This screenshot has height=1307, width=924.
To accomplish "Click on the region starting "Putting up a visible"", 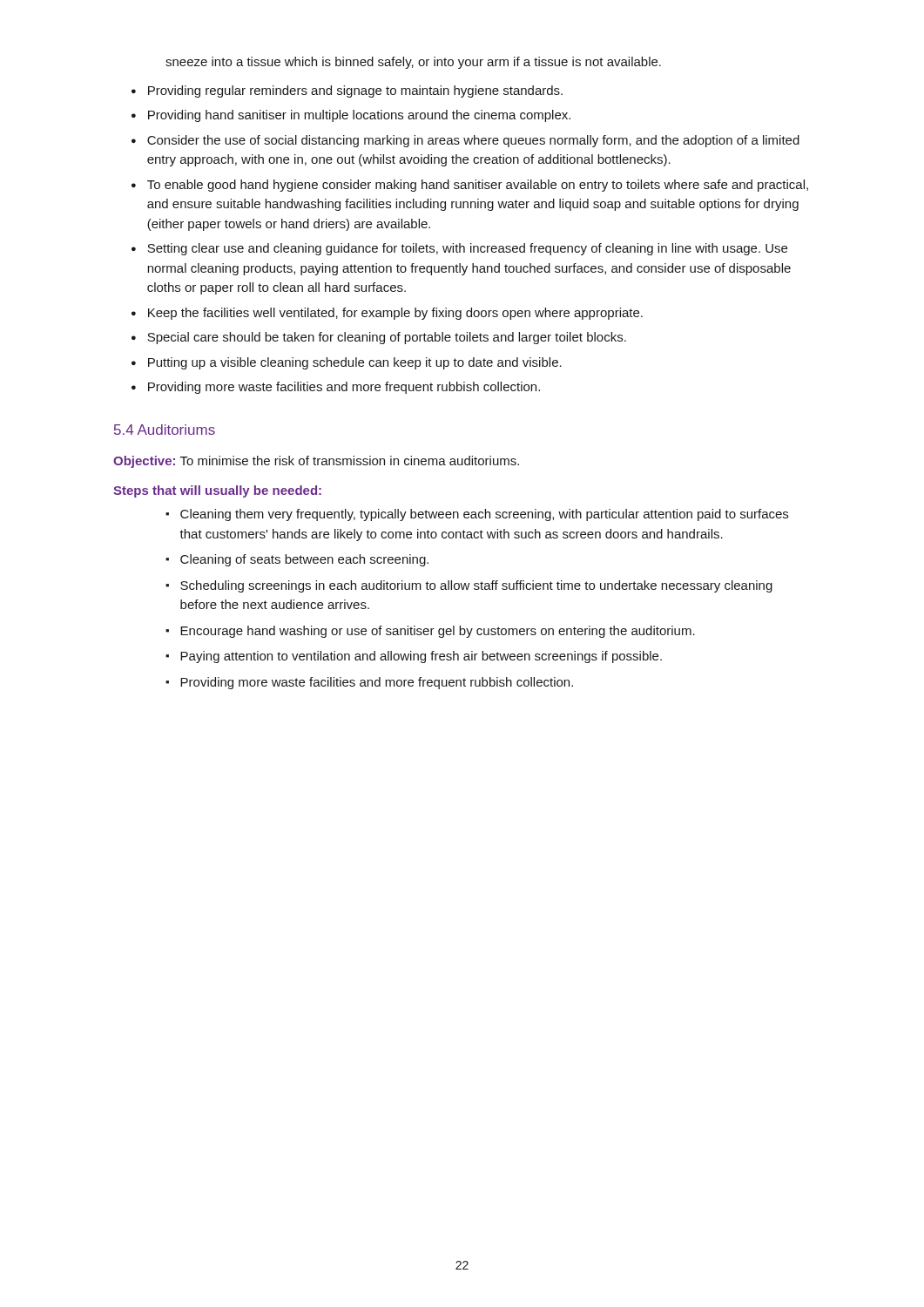I will [479, 362].
